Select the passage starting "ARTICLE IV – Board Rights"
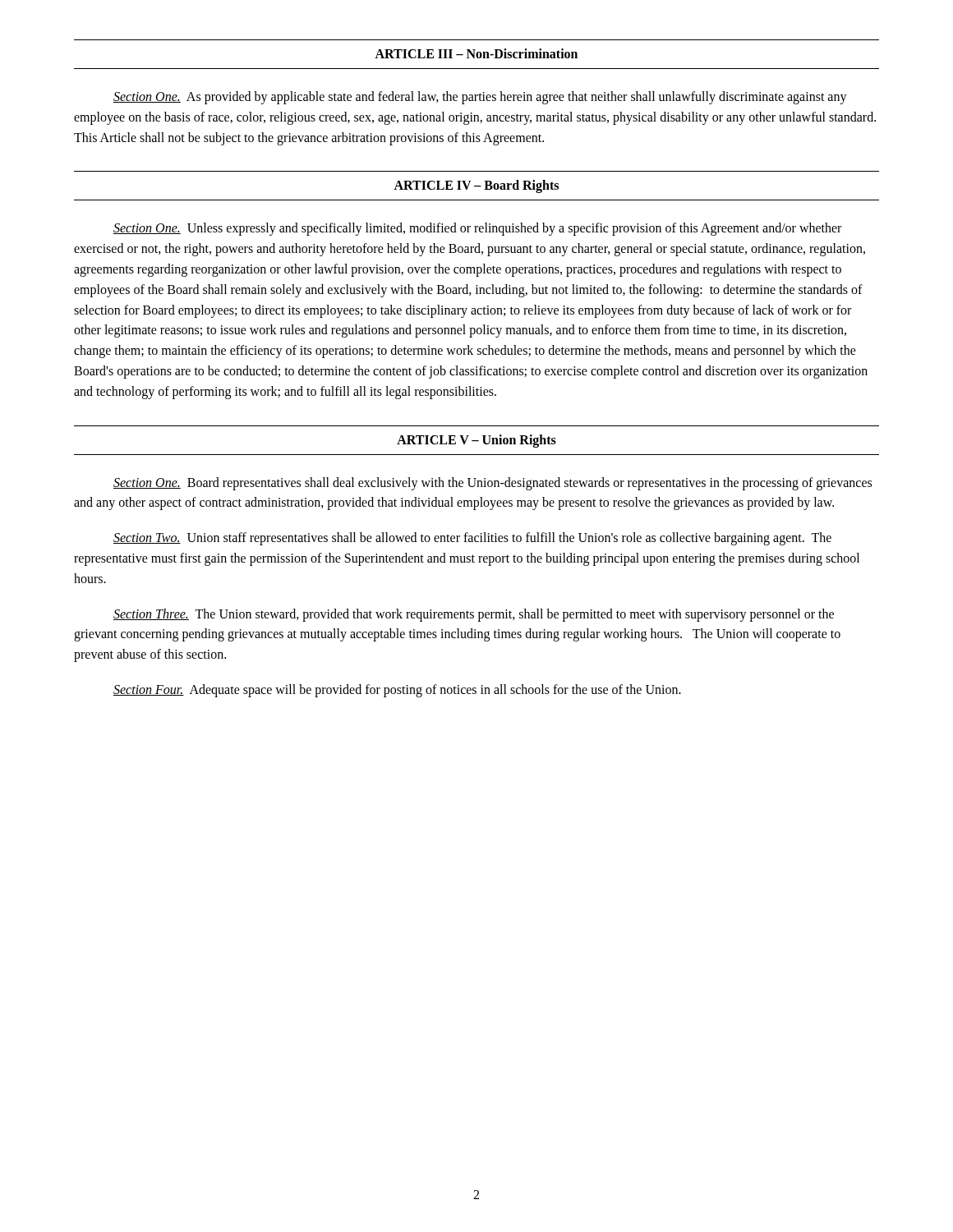Viewport: 953px width, 1232px height. coord(476,186)
